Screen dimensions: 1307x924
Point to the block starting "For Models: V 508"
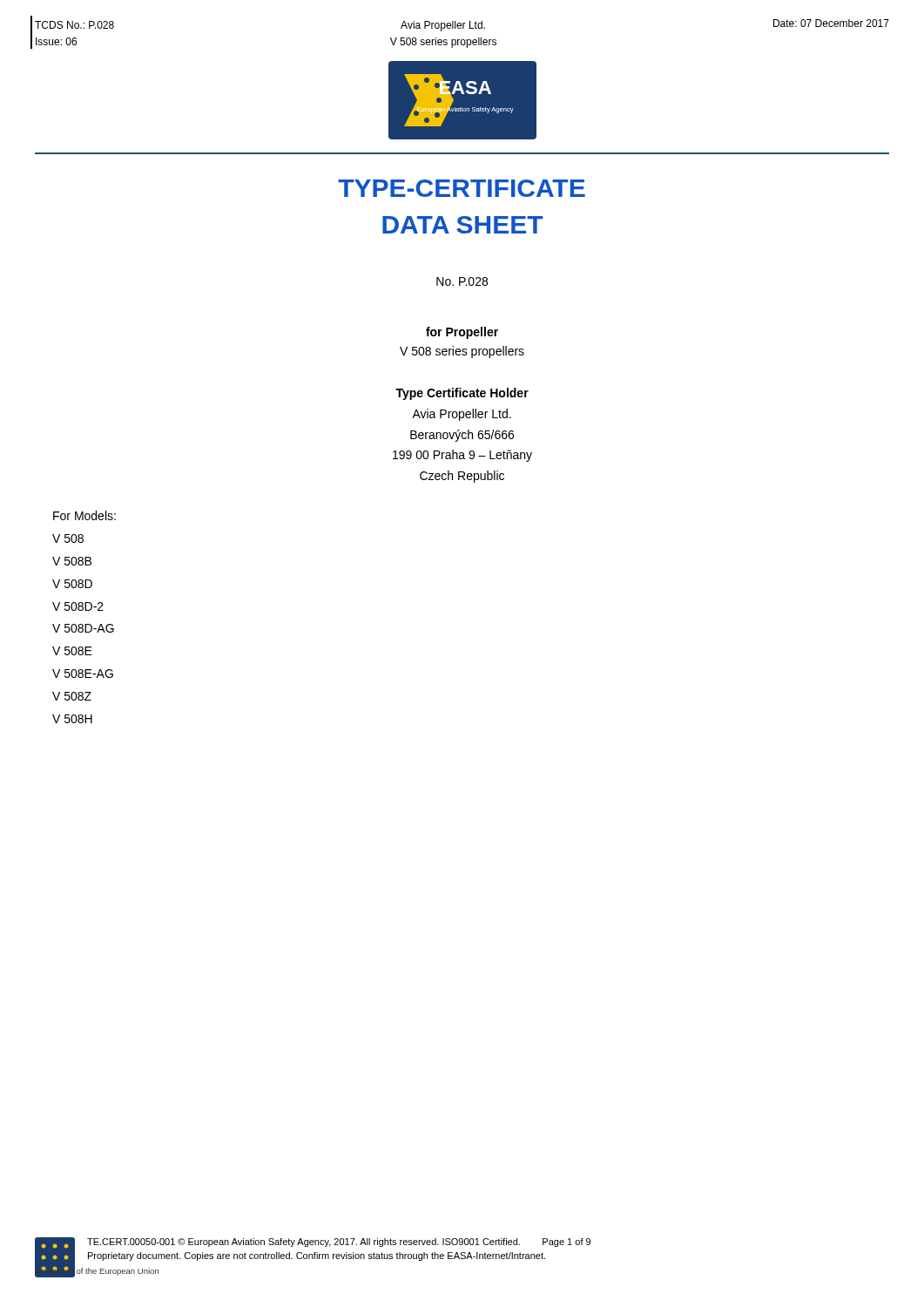click(x=84, y=617)
